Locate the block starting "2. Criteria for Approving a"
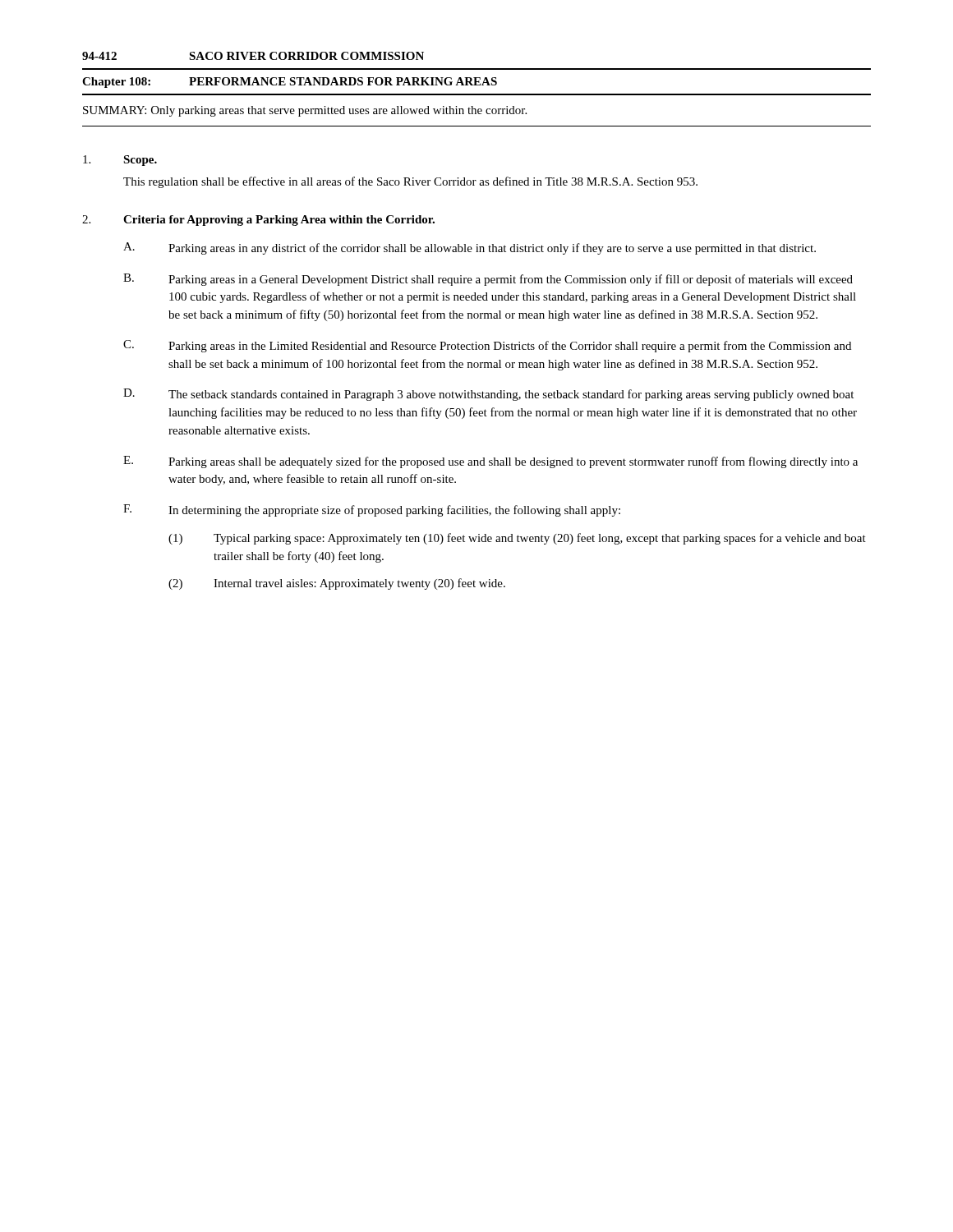 coord(258,221)
